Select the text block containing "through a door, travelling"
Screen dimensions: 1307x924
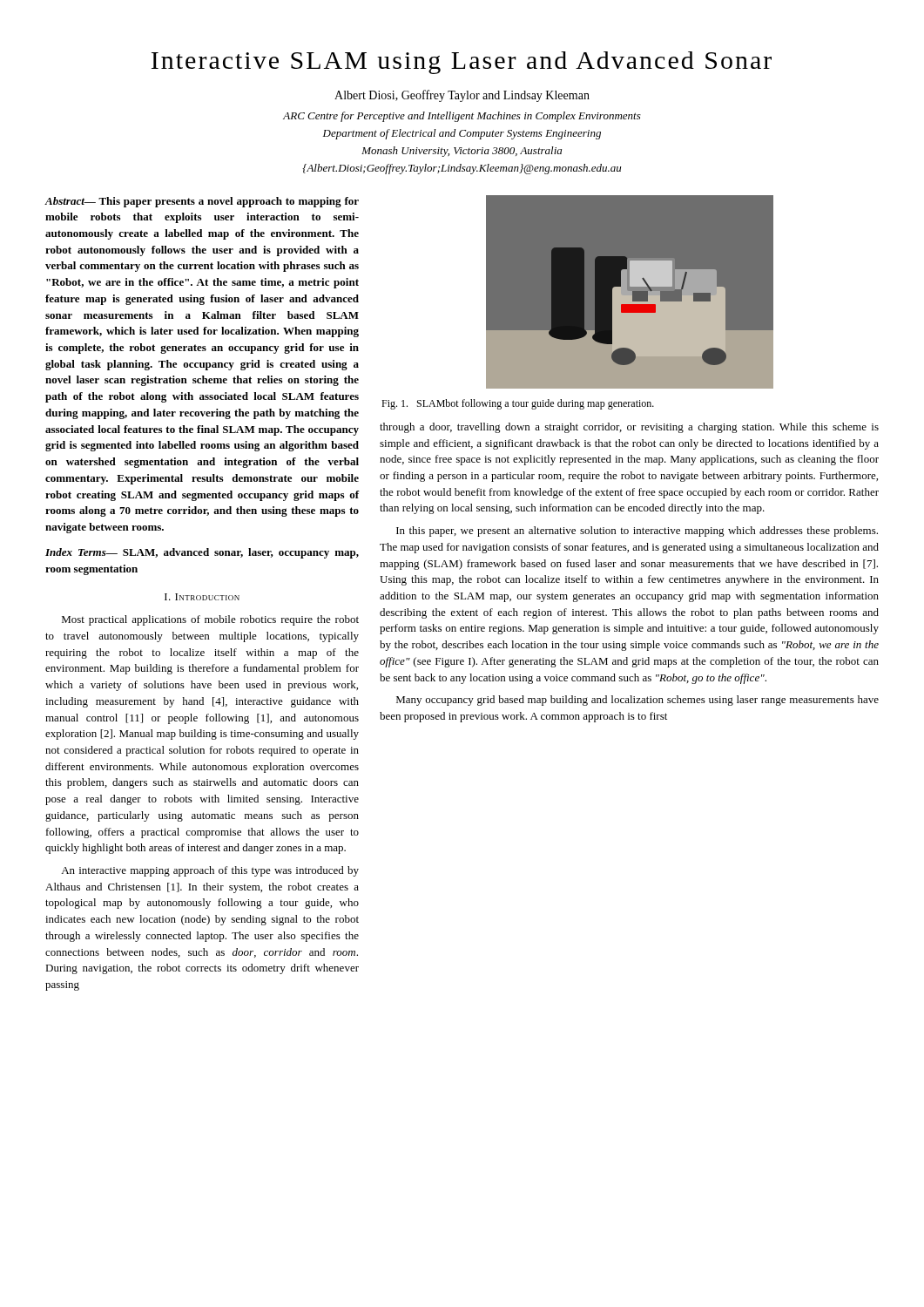click(629, 572)
